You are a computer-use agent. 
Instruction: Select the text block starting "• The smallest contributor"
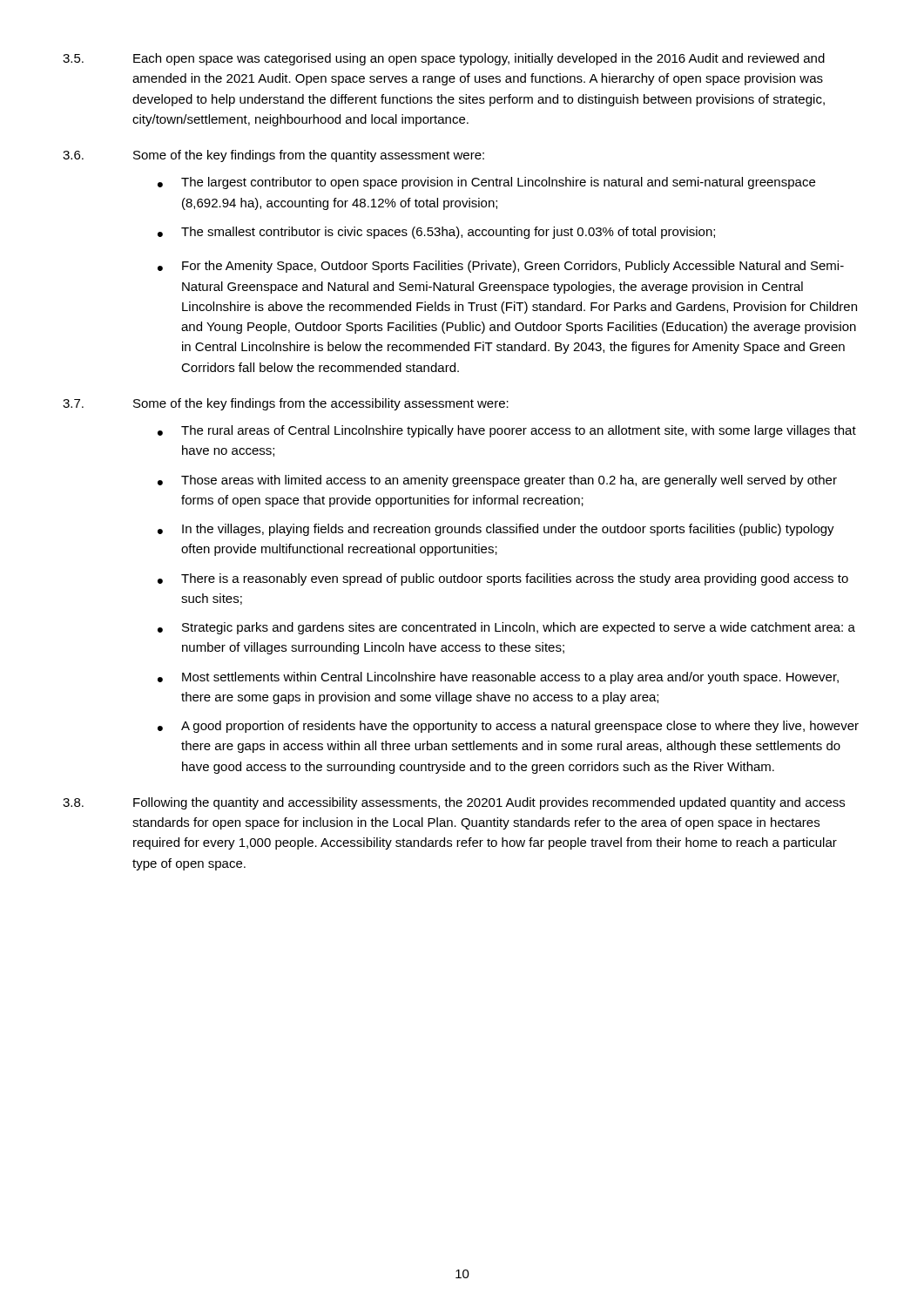pyautogui.click(x=509, y=234)
